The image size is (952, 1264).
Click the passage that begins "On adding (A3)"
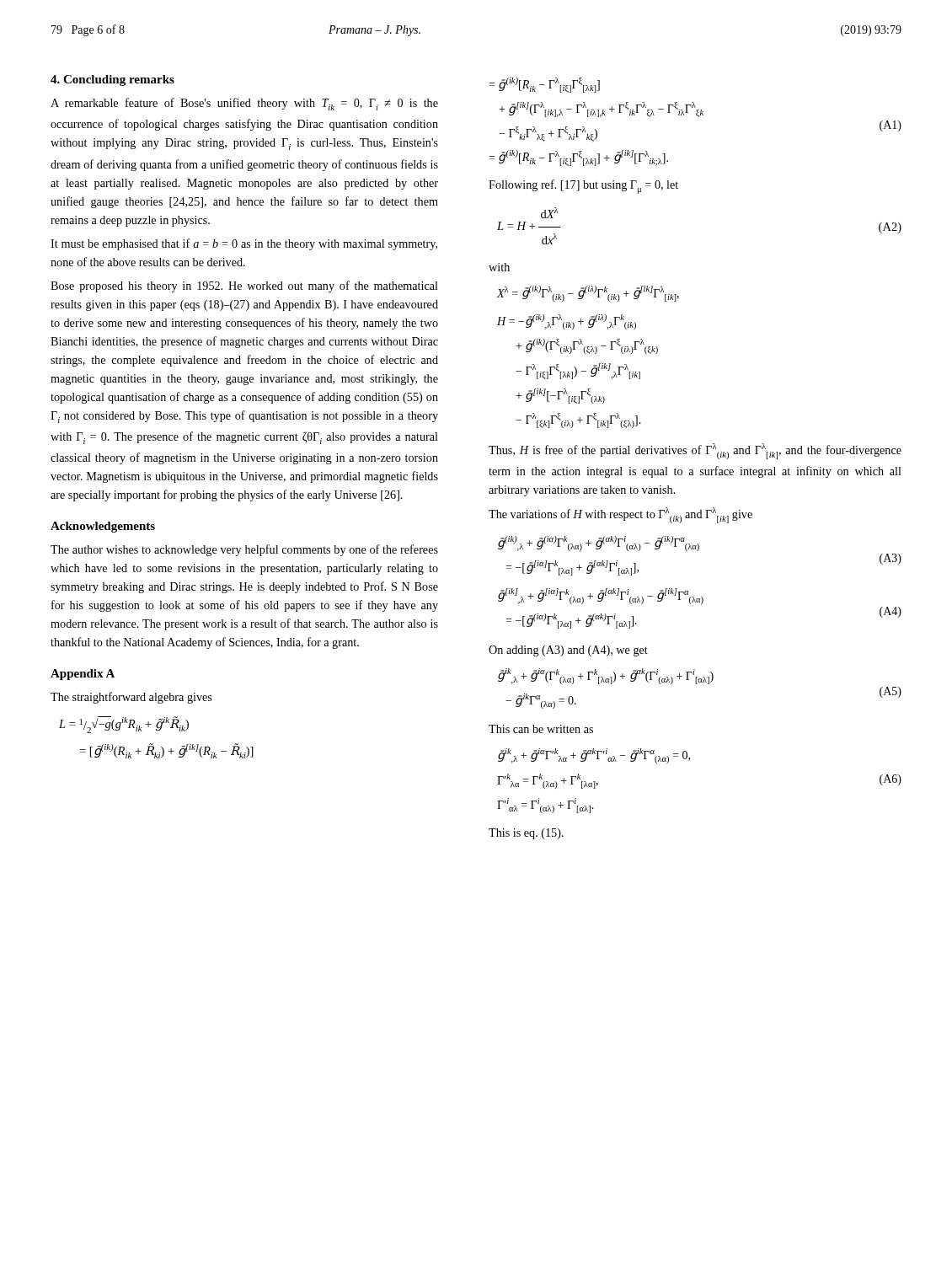coord(568,649)
